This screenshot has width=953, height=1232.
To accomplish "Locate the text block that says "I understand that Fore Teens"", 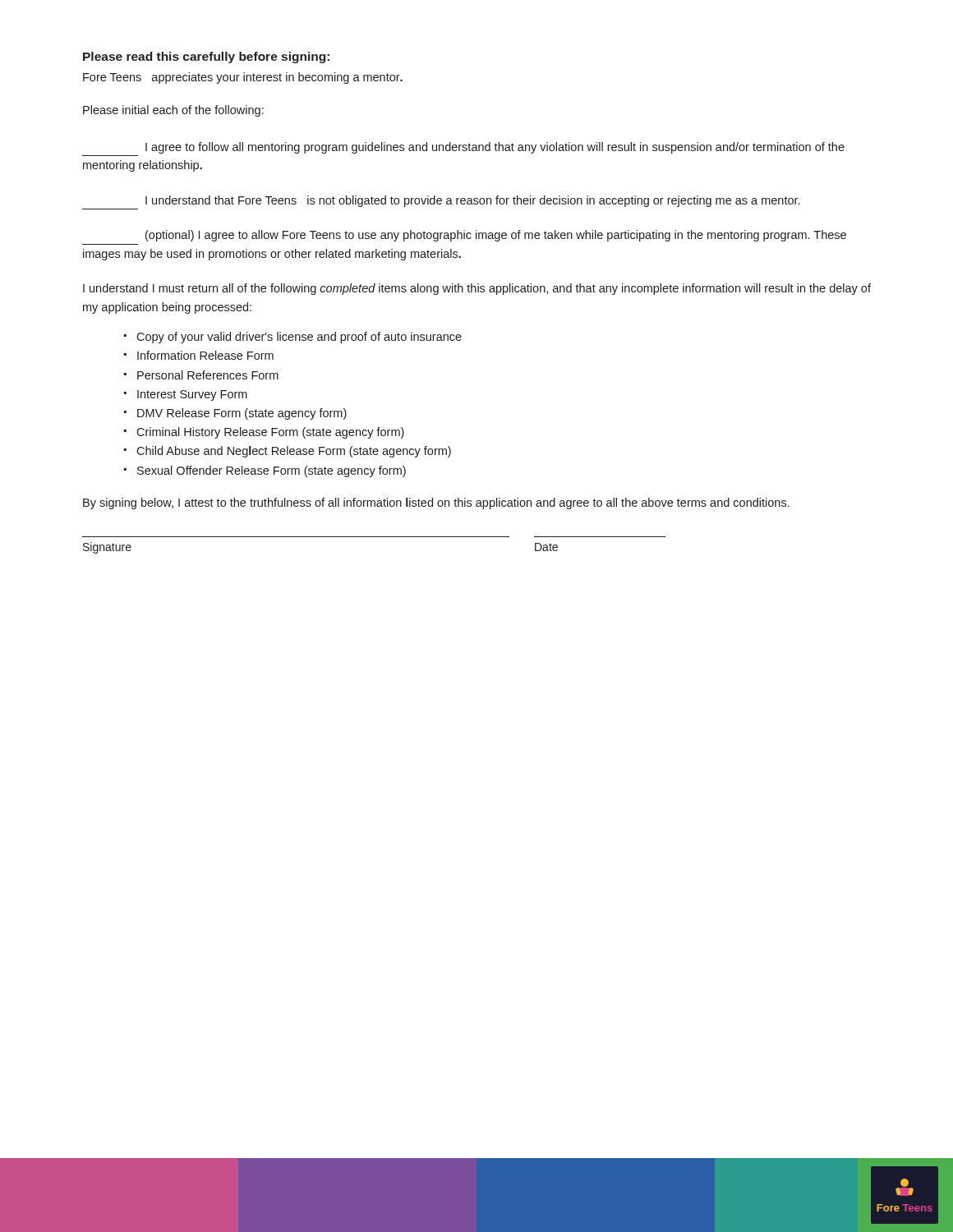I will [x=441, y=202].
